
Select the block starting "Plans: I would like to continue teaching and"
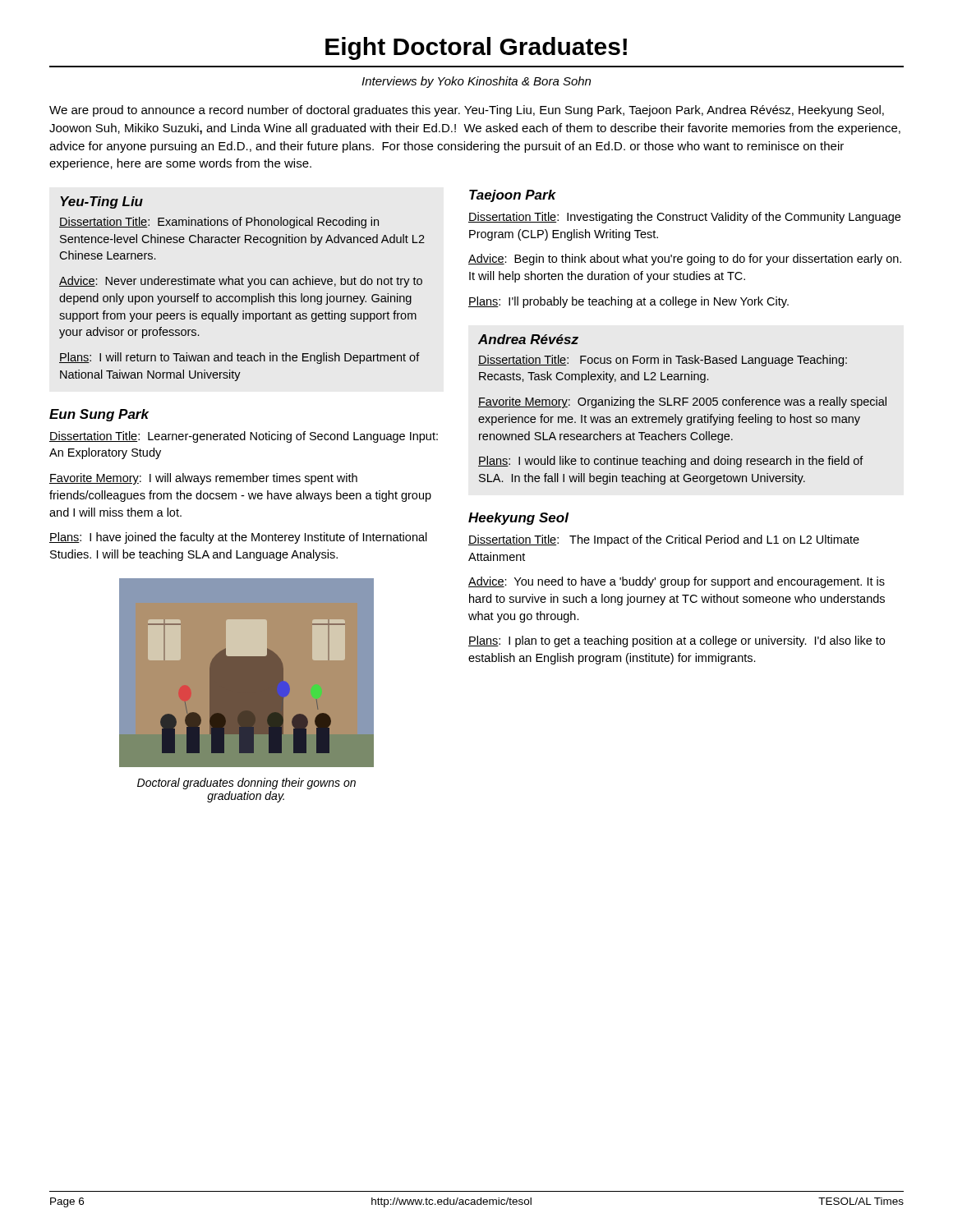click(x=671, y=470)
